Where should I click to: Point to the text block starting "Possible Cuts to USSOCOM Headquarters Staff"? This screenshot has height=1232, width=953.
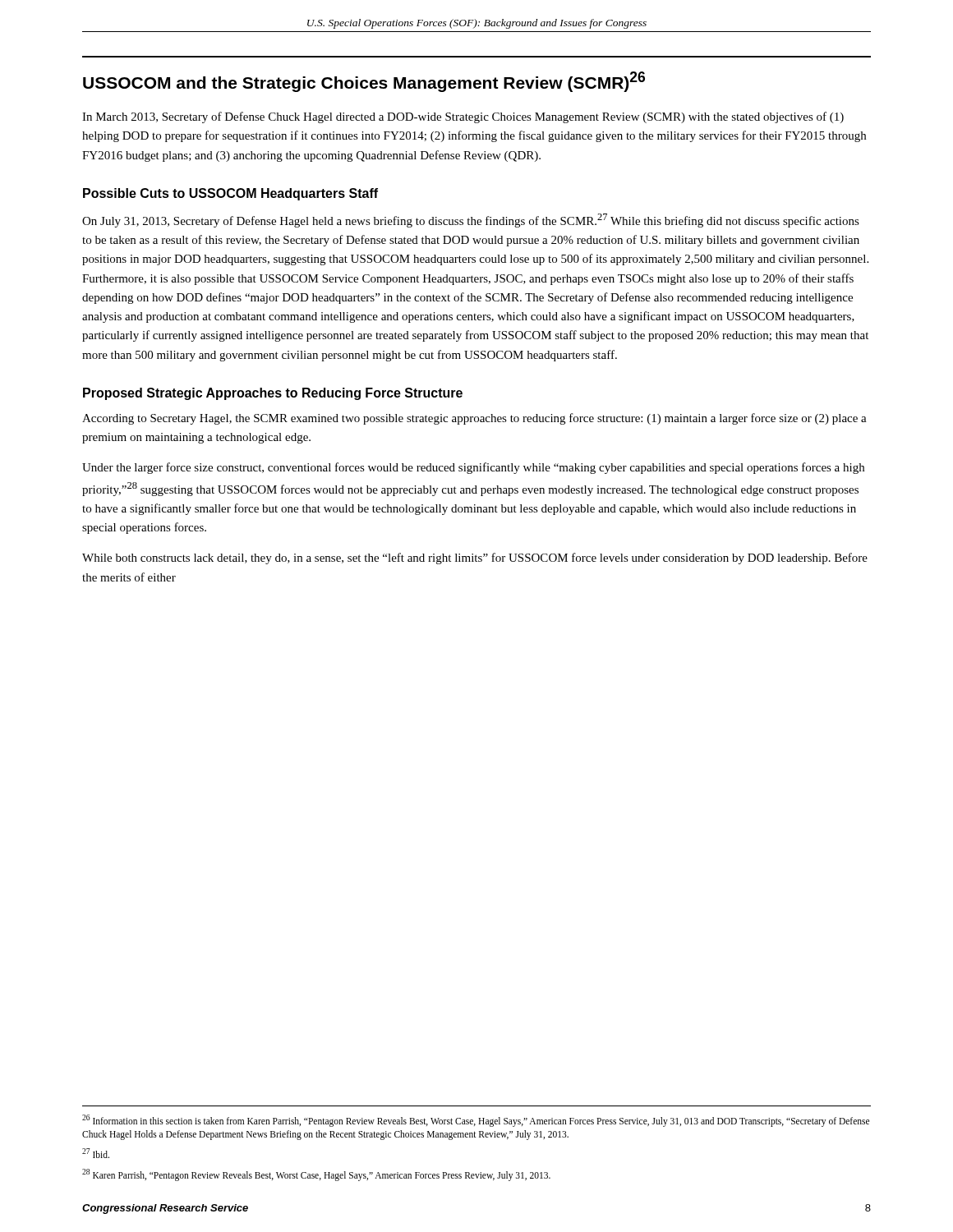point(230,193)
